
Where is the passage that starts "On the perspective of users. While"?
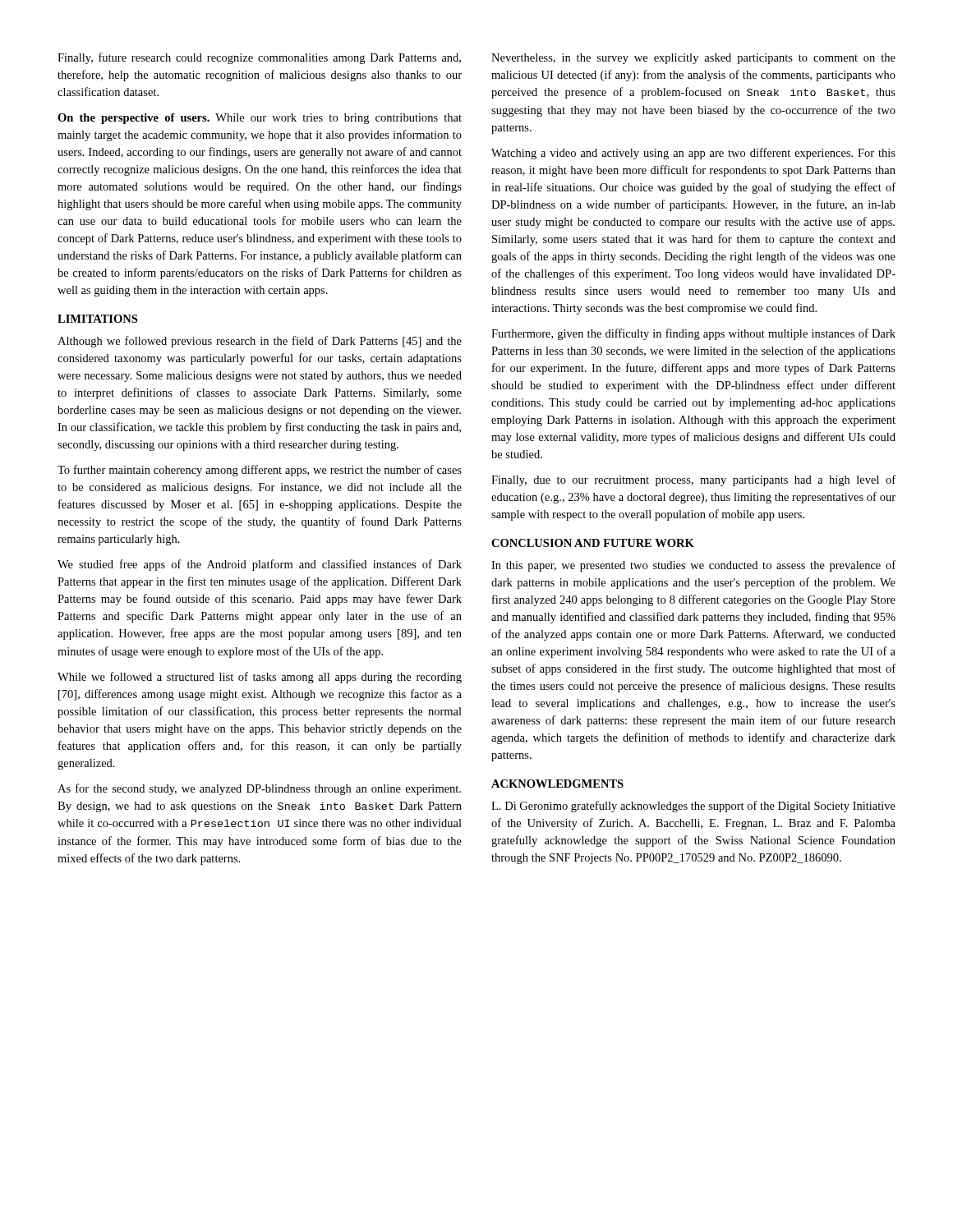coord(260,204)
